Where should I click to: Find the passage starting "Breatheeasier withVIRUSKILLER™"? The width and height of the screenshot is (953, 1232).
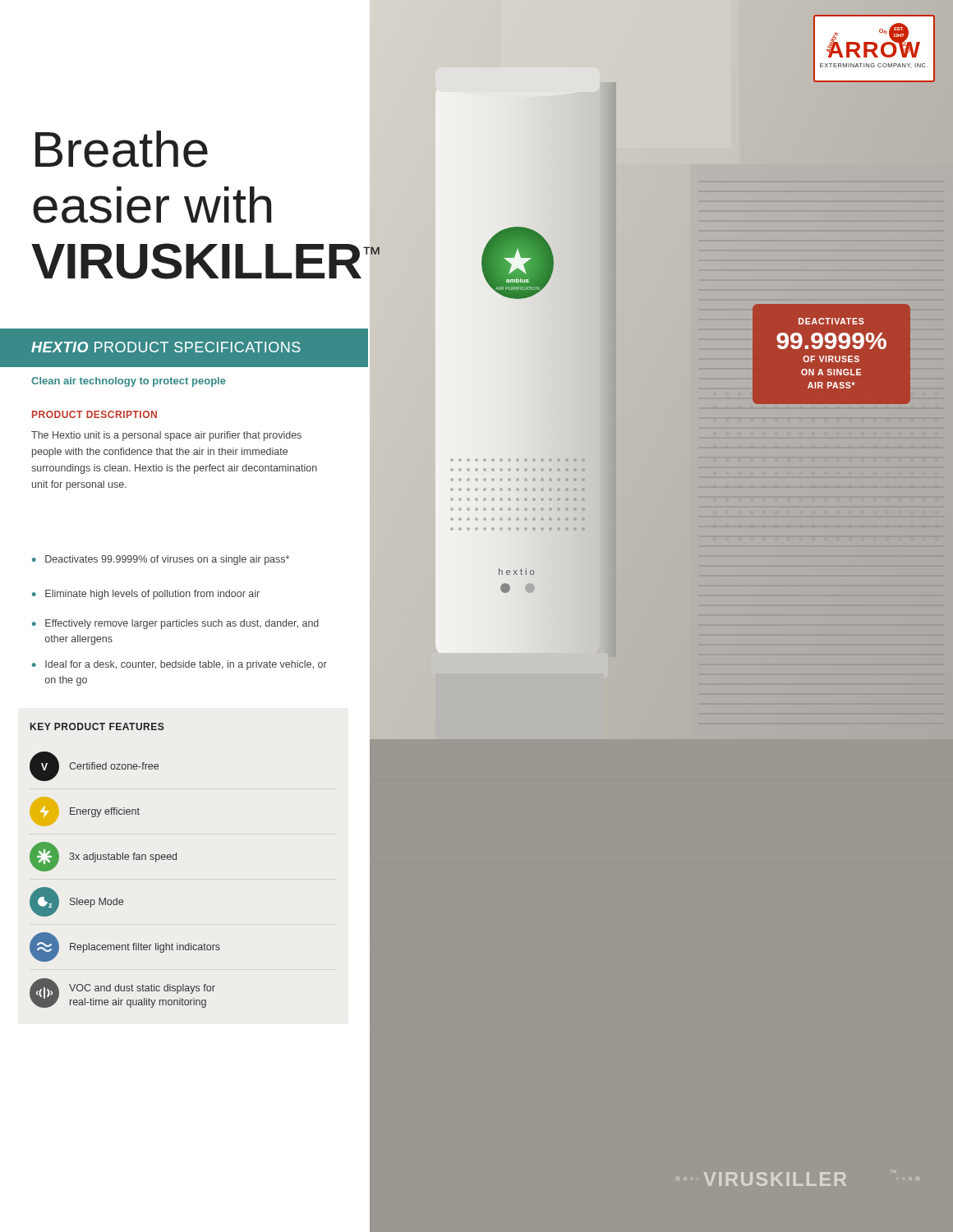click(x=191, y=206)
